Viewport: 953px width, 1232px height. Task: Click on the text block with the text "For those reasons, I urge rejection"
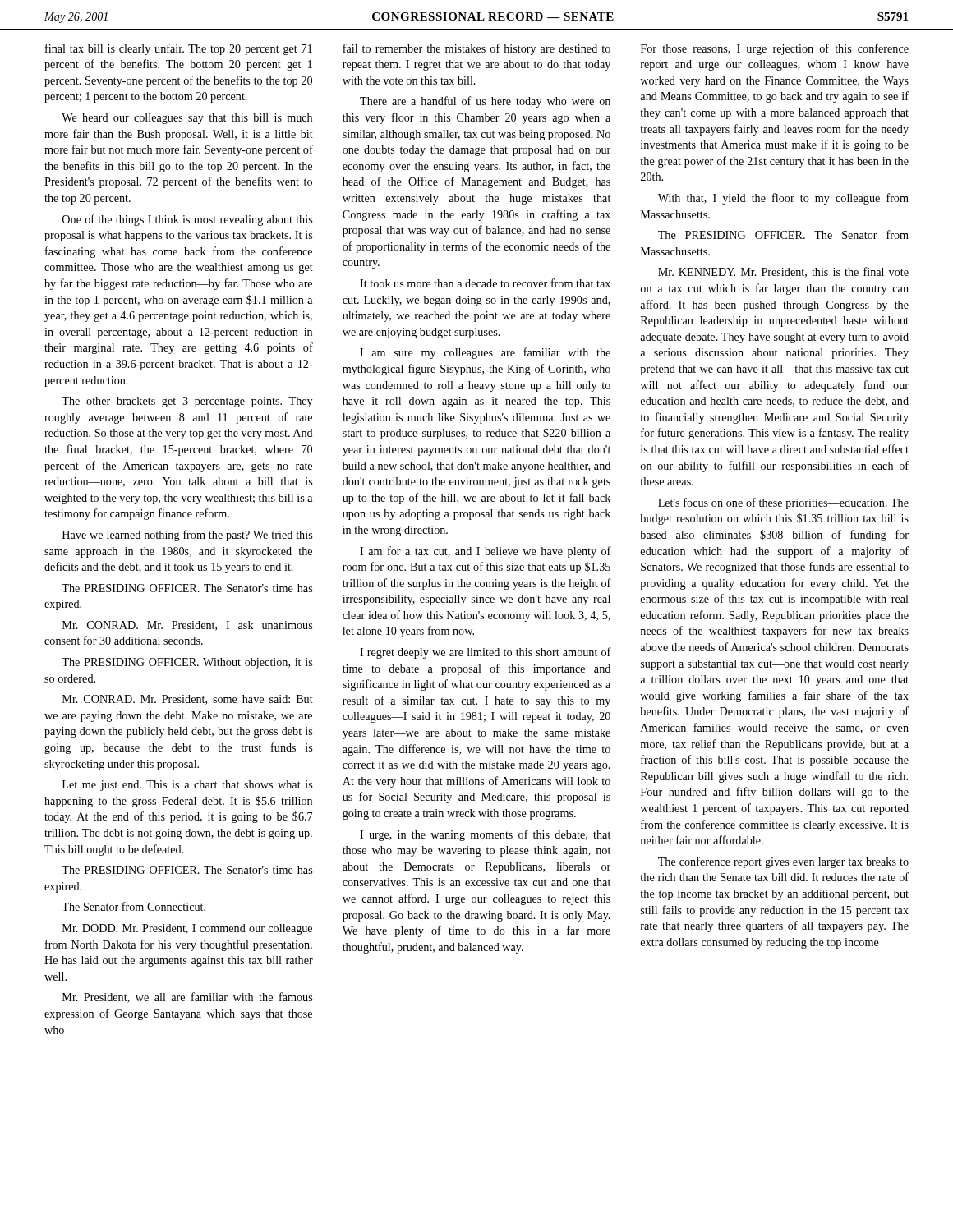point(774,496)
